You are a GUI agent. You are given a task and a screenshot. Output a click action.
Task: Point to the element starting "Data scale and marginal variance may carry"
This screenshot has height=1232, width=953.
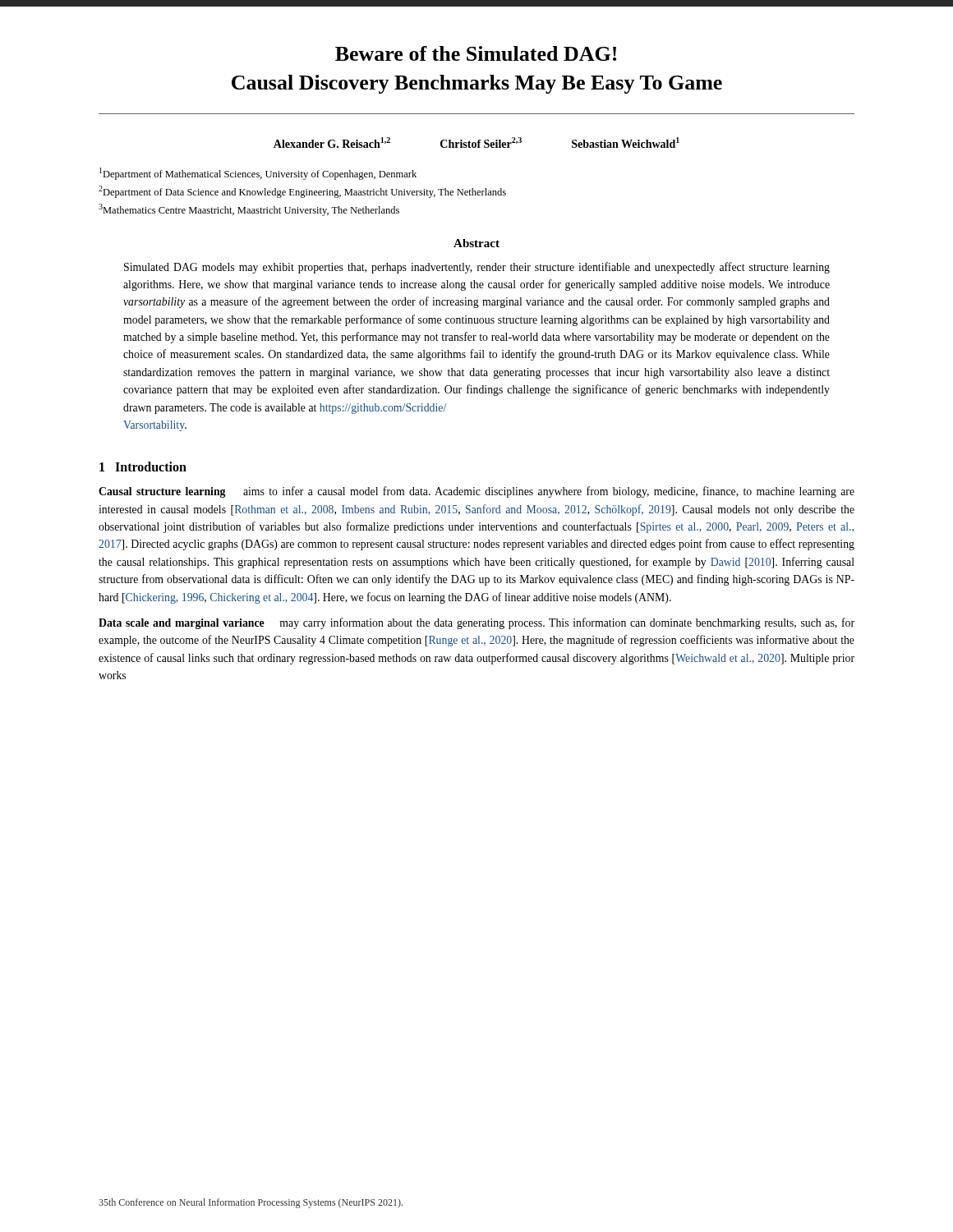click(x=476, y=649)
